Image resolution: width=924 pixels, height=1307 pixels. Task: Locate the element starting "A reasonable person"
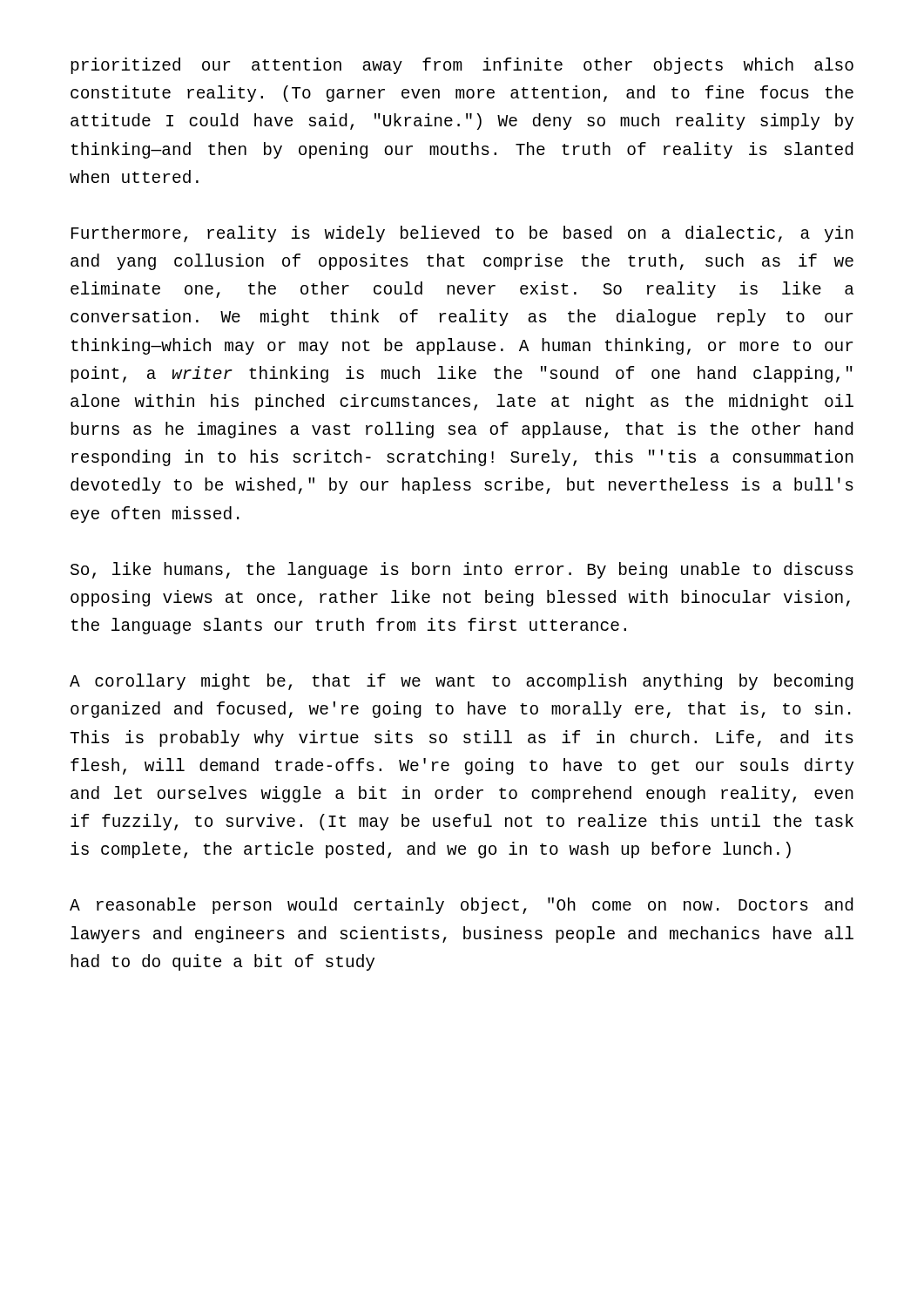pos(462,935)
